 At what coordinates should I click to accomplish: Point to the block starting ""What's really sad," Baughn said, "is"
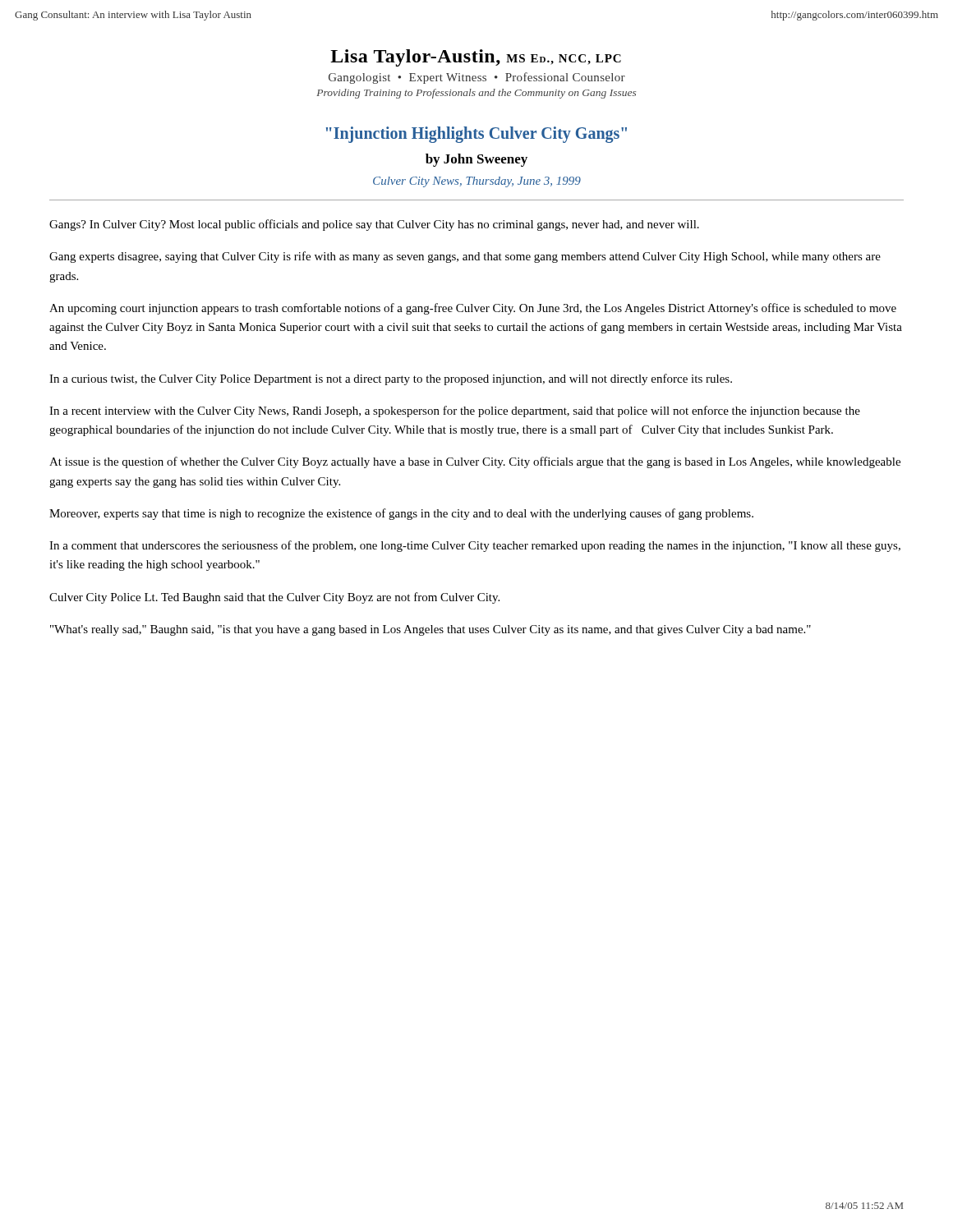tap(430, 629)
